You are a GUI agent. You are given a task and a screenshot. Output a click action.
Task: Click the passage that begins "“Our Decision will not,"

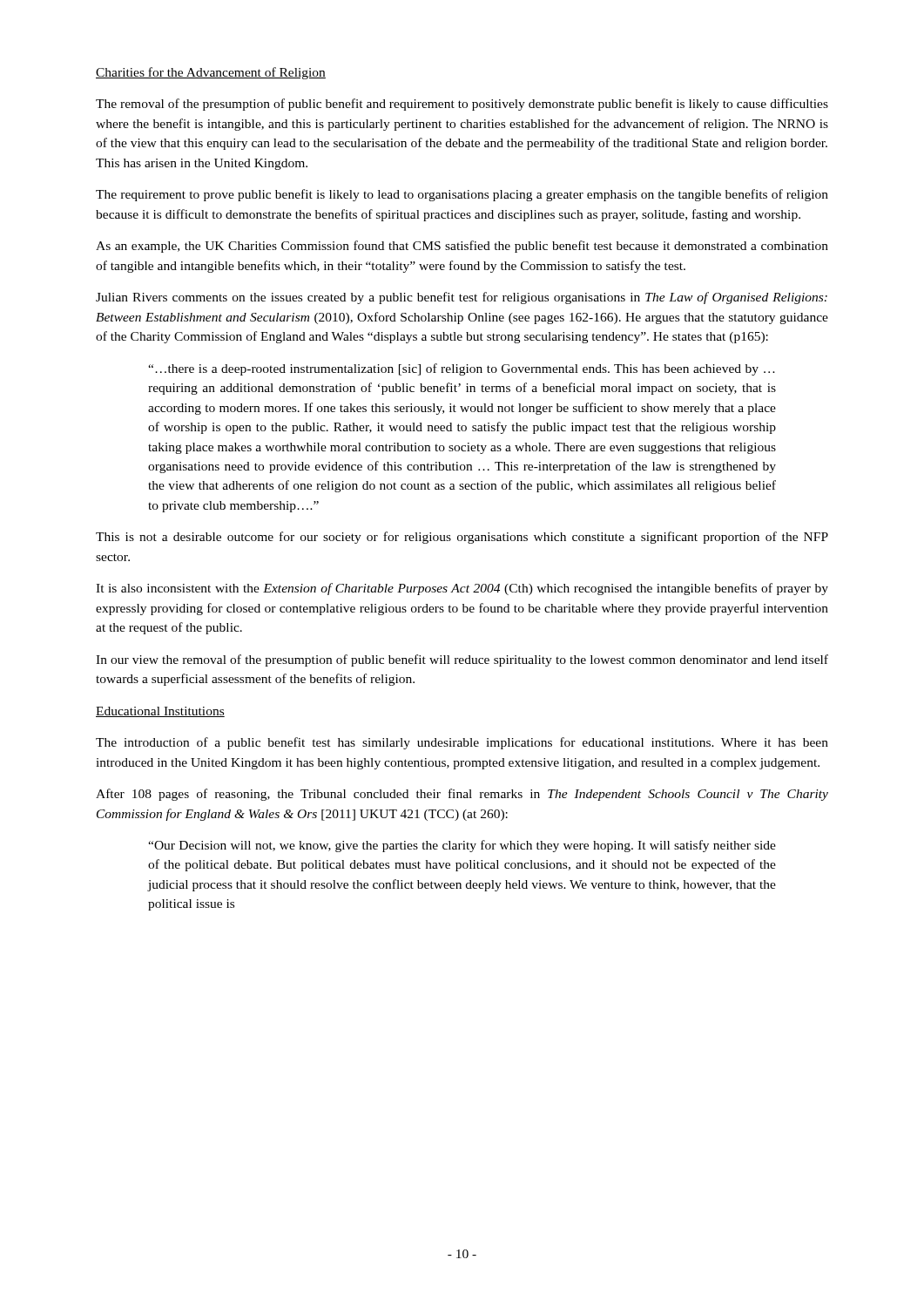(x=462, y=874)
